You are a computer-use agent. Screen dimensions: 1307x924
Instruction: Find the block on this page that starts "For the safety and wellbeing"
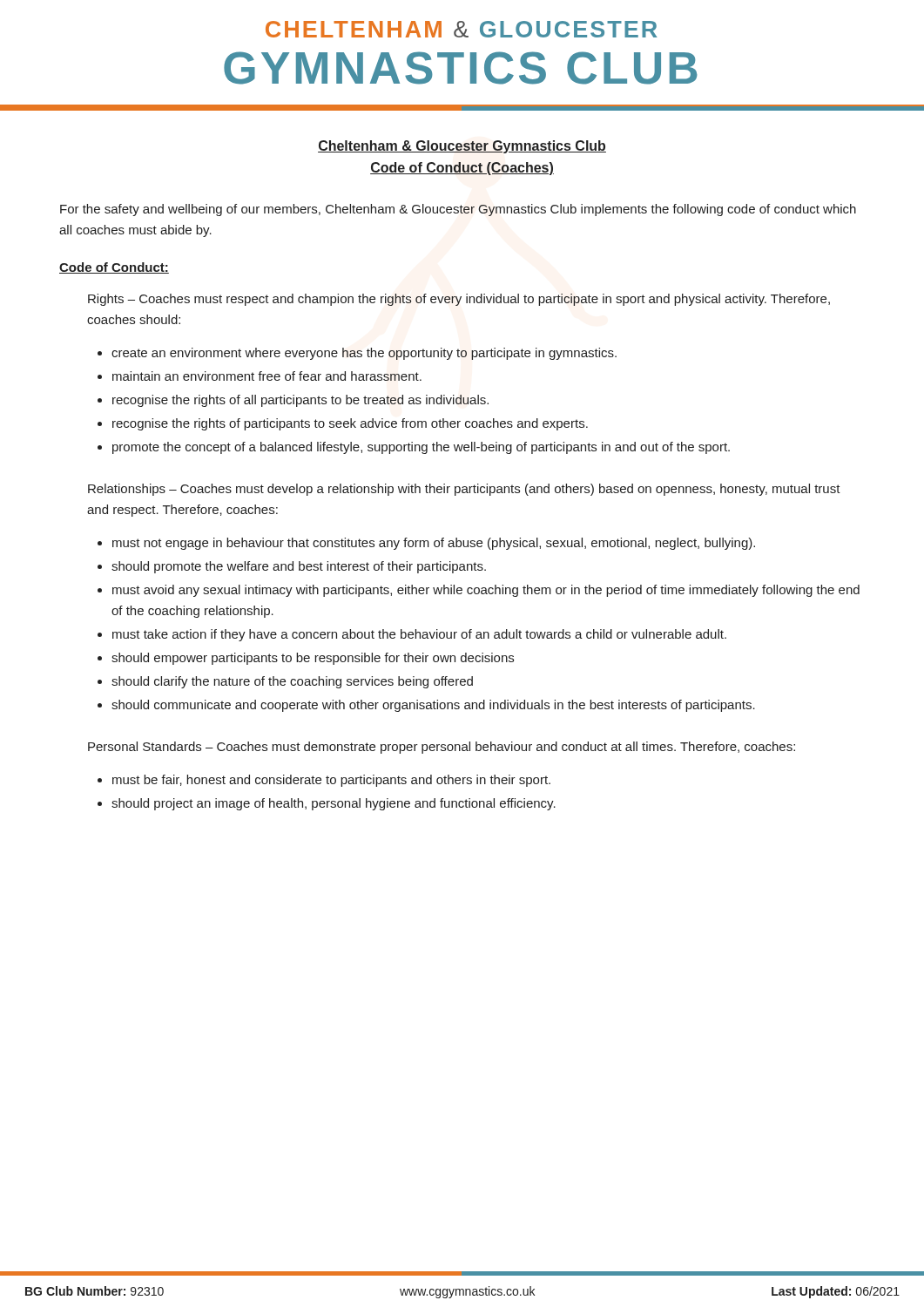click(458, 219)
